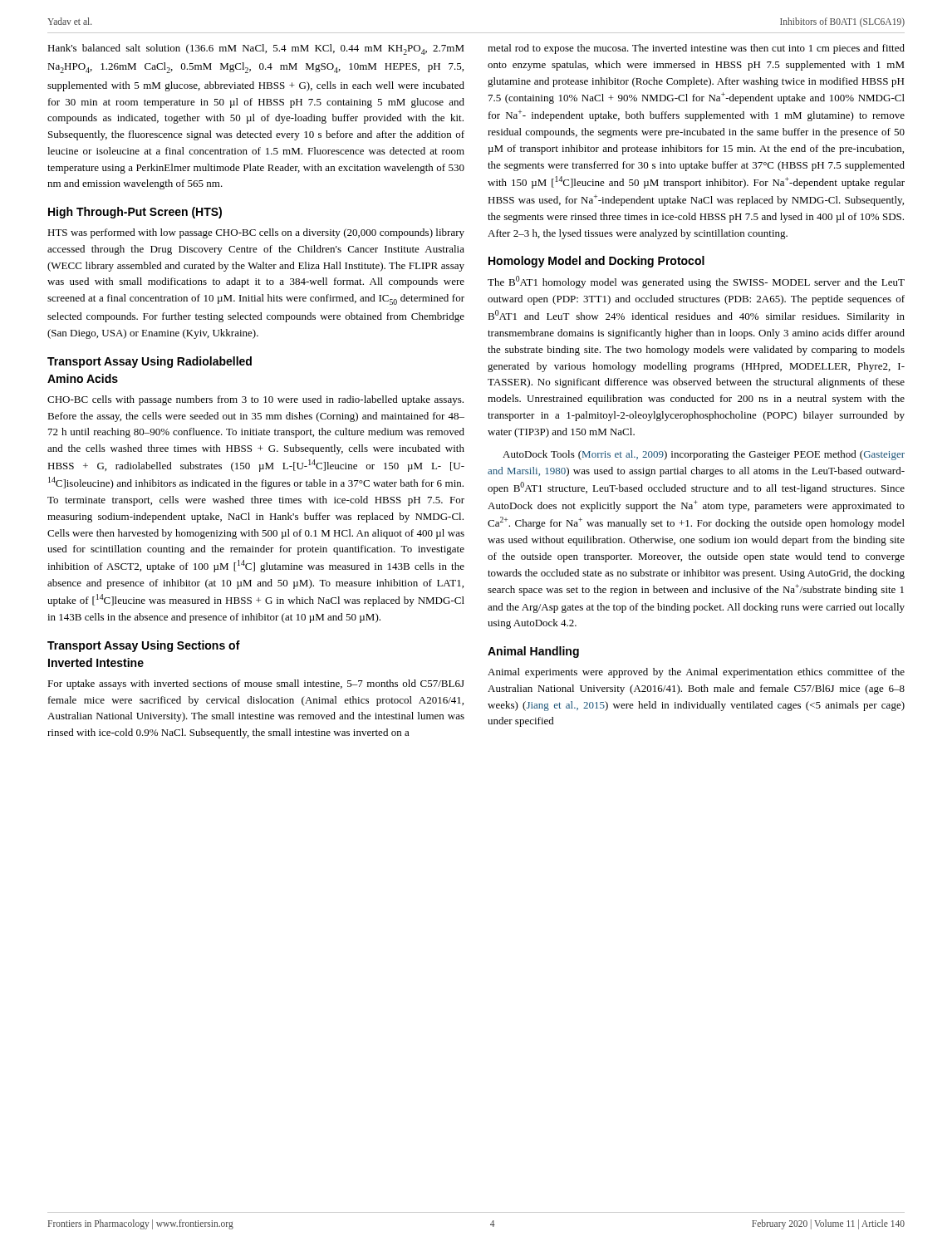
Task: Find the section header containing "Homology Model and"
Action: point(596,261)
